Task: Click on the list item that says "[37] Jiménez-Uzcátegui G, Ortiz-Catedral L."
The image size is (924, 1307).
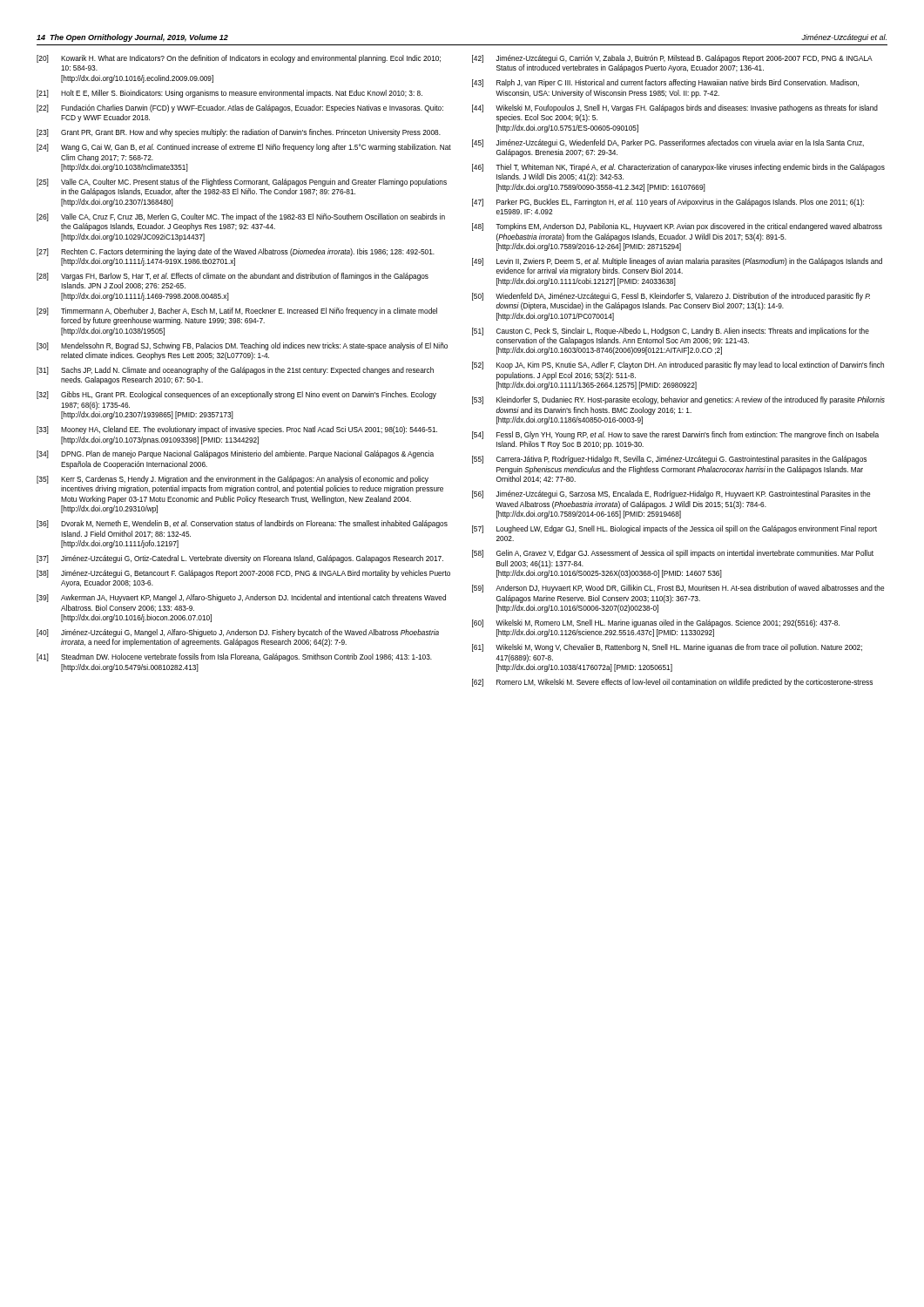Action: [x=244, y=559]
